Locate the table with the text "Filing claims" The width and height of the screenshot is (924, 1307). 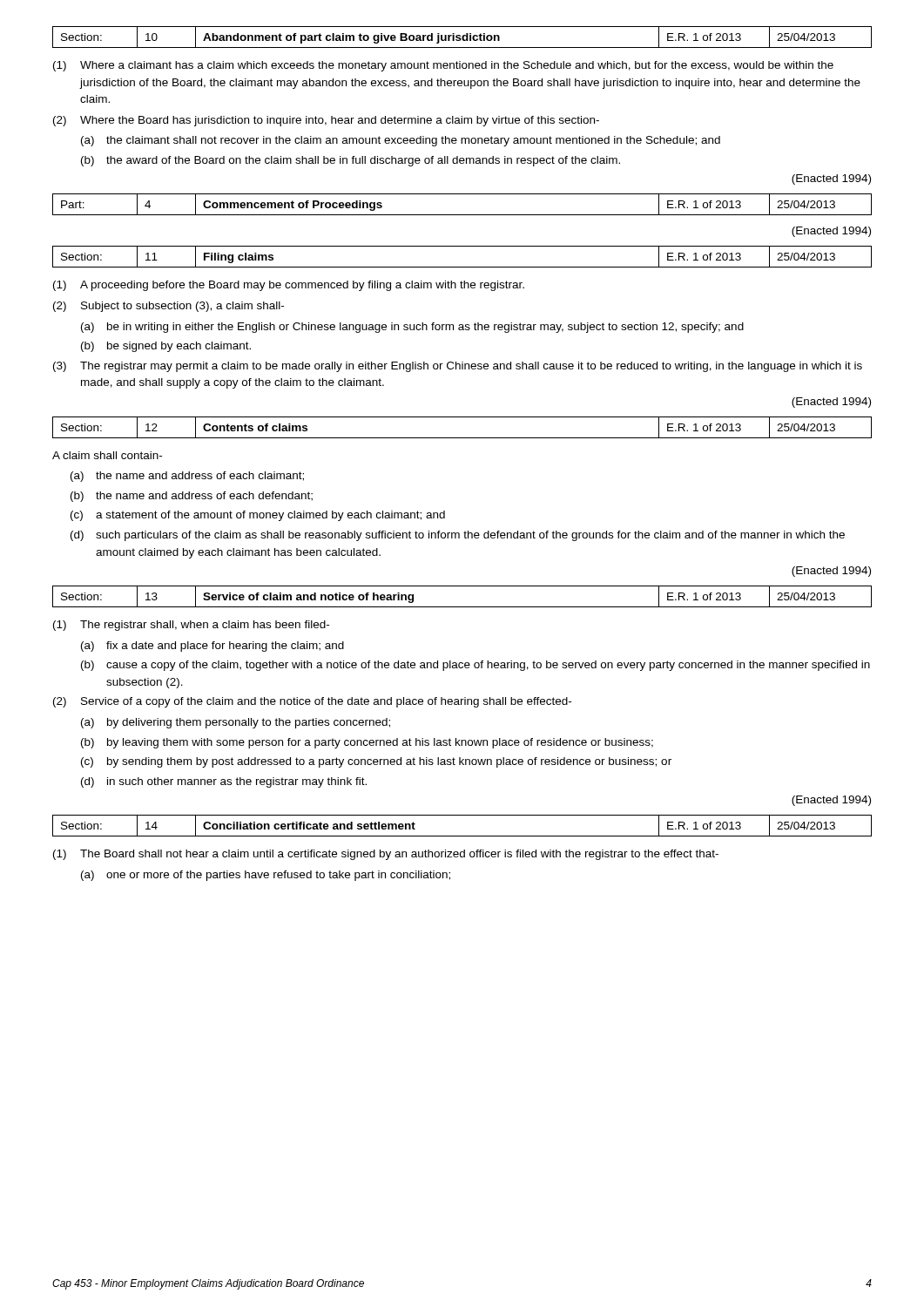[x=462, y=257]
